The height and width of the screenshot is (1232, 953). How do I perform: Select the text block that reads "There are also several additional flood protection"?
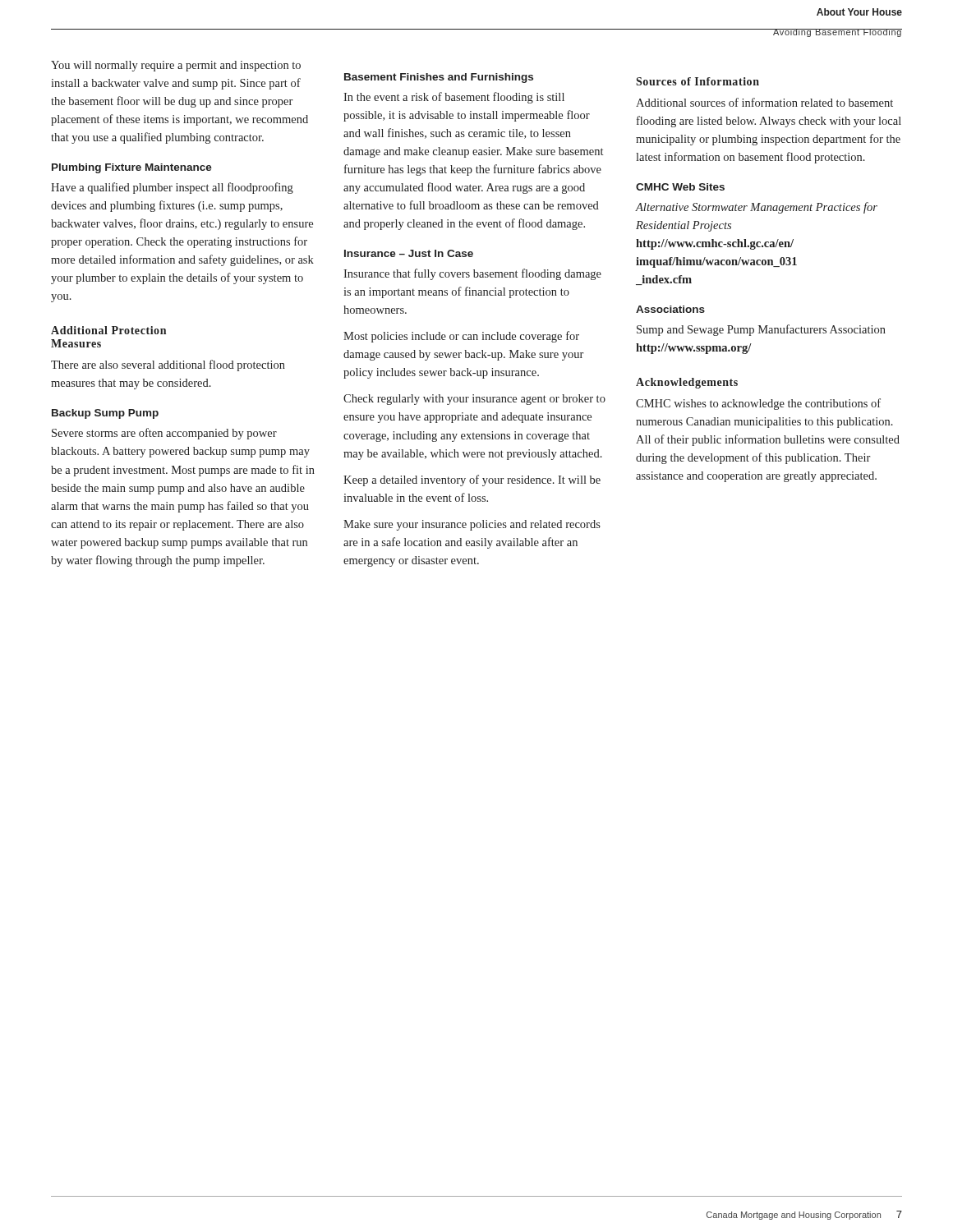coord(184,374)
